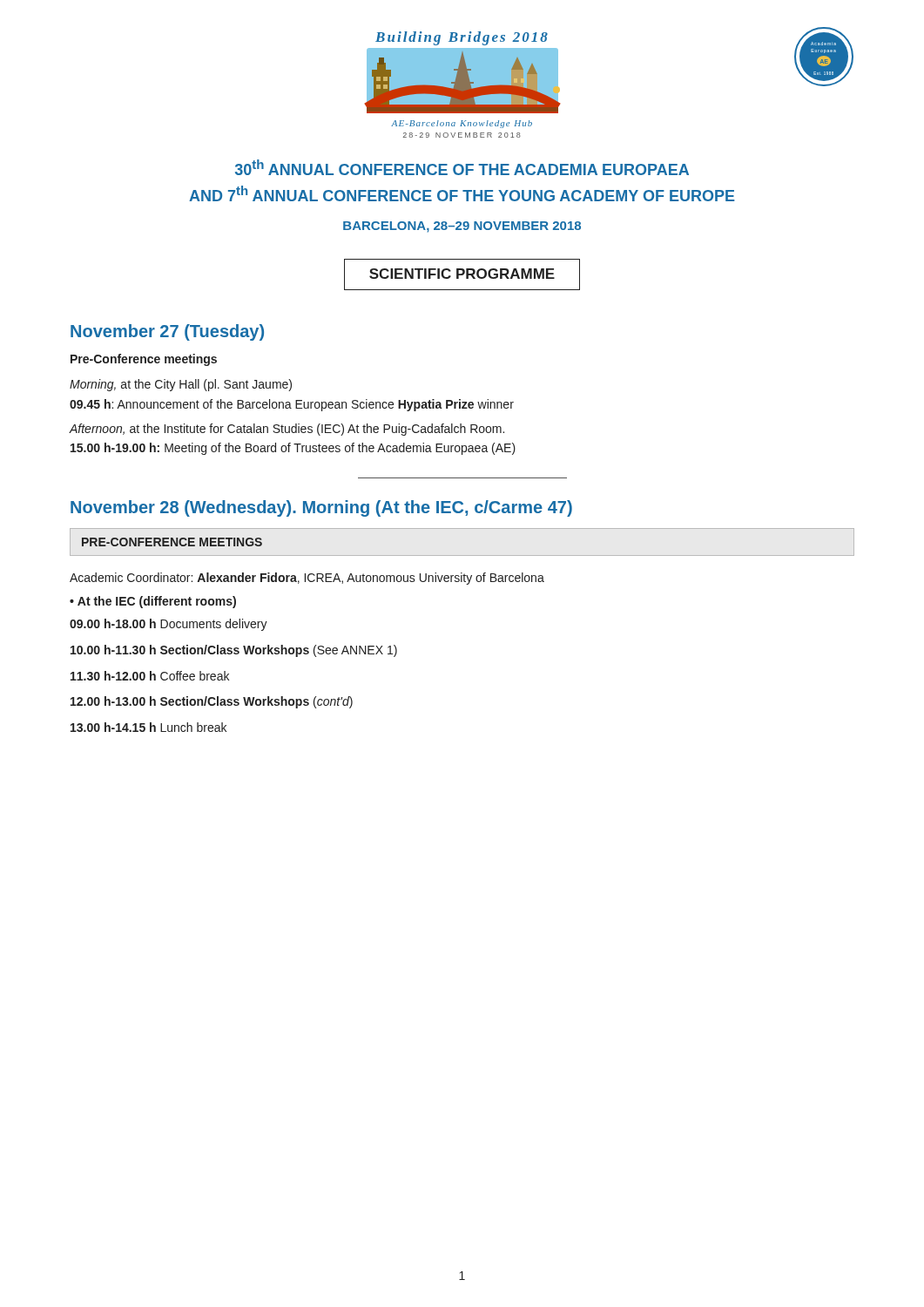Select the text block with the text "Academic Coordinator: Alexander Fidora, ICREA, Autonomous University"
924x1307 pixels.
point(307,577)
